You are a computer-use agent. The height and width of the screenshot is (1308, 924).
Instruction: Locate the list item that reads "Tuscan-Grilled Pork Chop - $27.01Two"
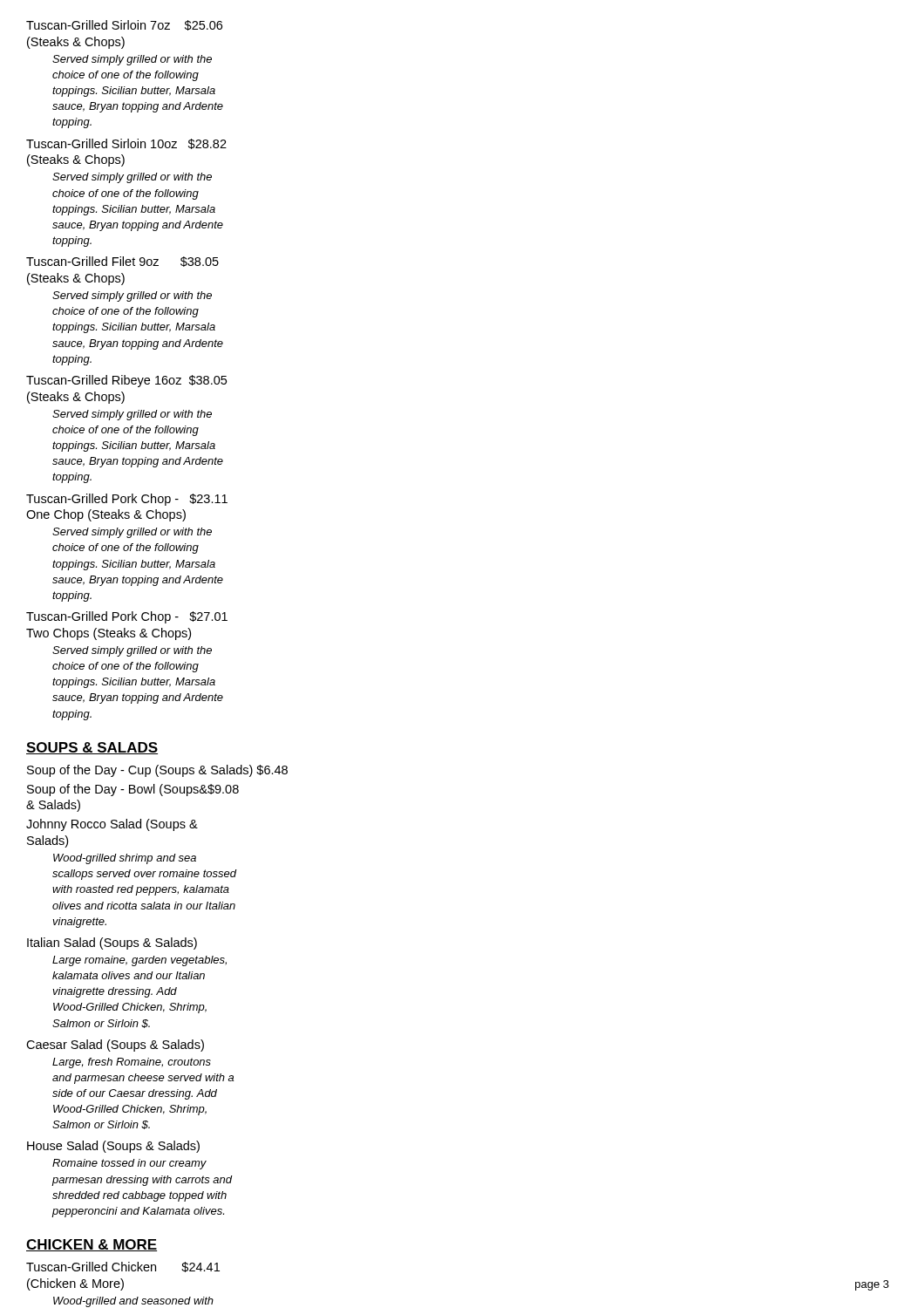click(127, 617)
